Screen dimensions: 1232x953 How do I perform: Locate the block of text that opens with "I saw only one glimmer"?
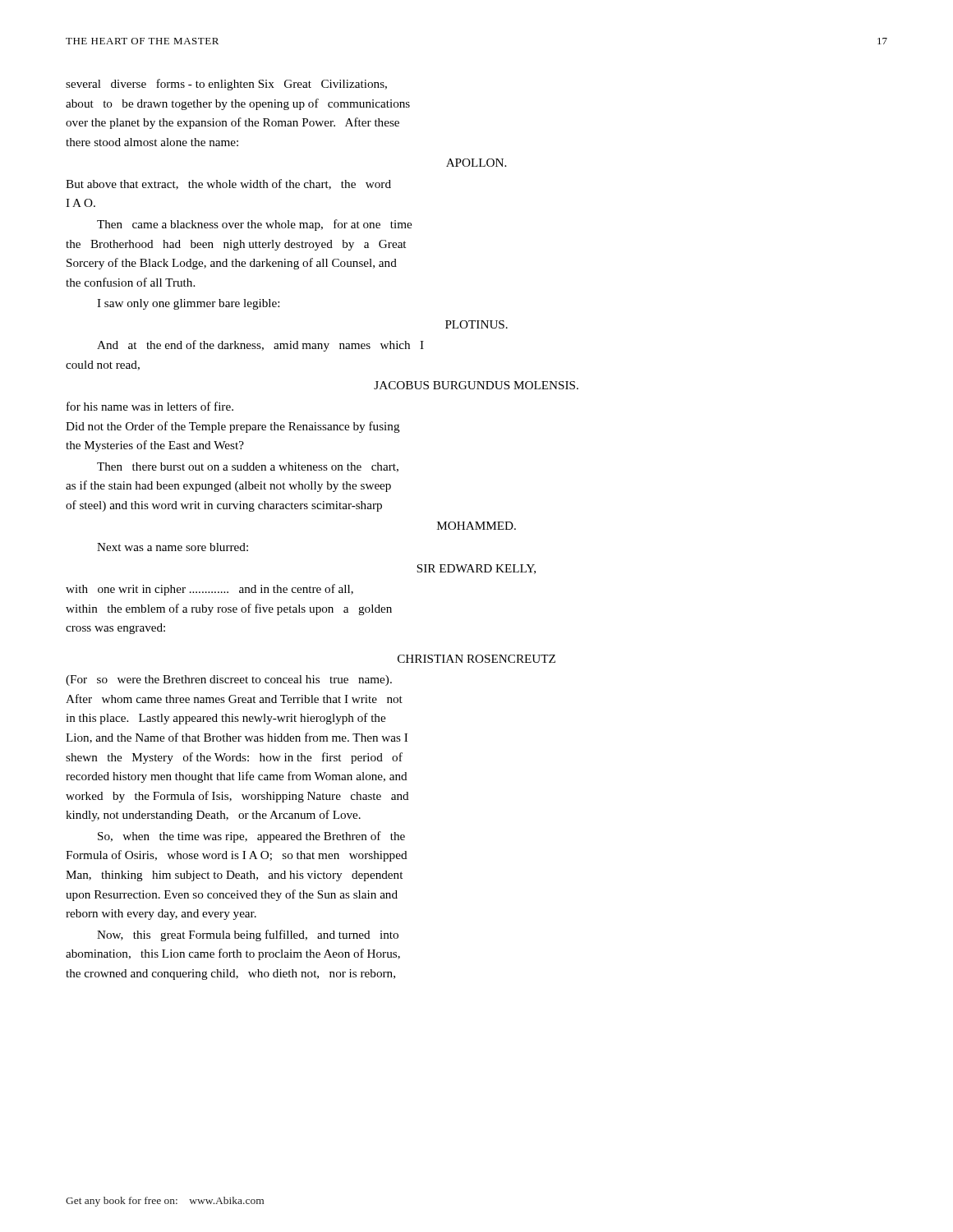tap(188, 304)
